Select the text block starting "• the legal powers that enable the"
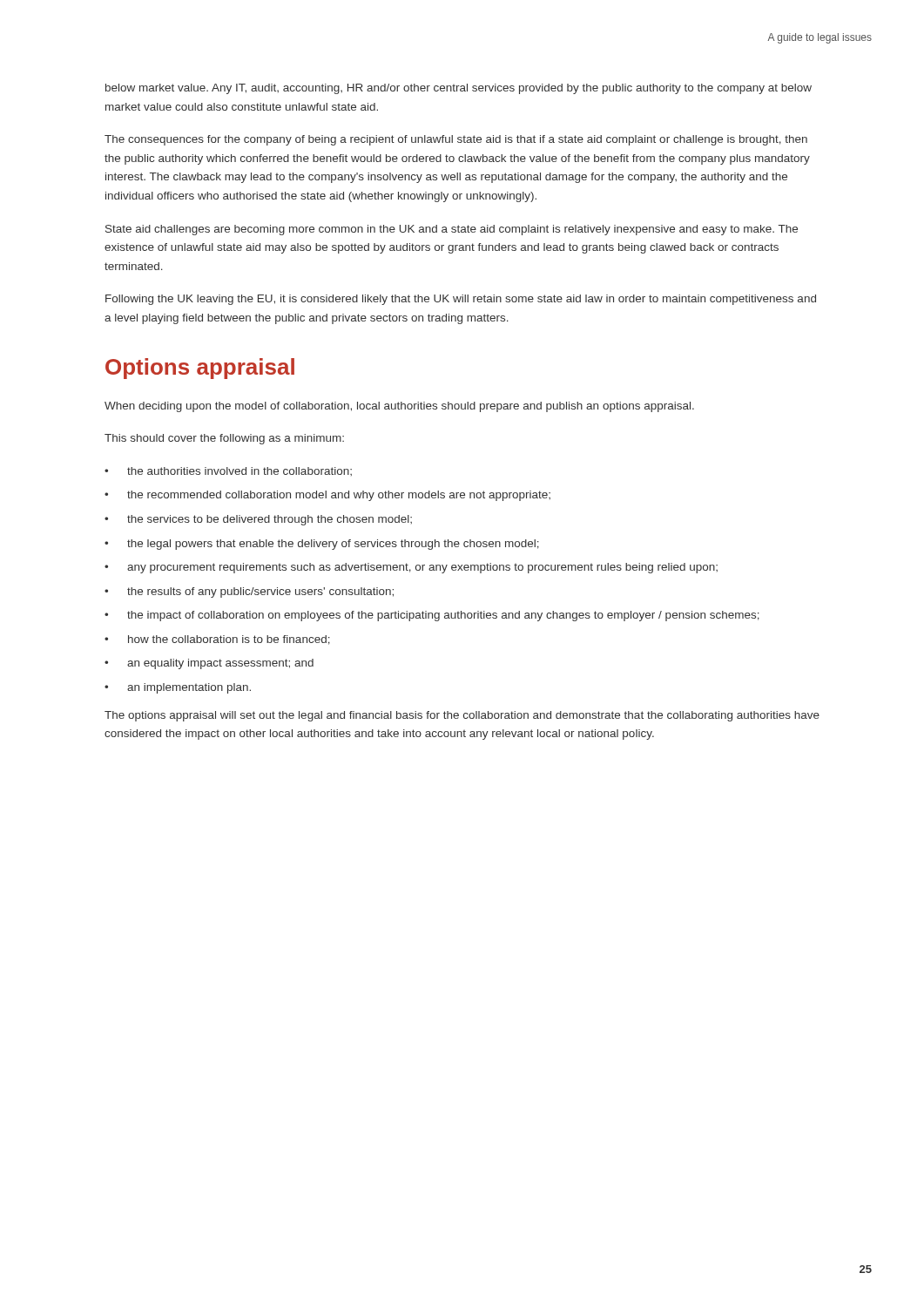The image size is (924, 1307). (322, 543)
